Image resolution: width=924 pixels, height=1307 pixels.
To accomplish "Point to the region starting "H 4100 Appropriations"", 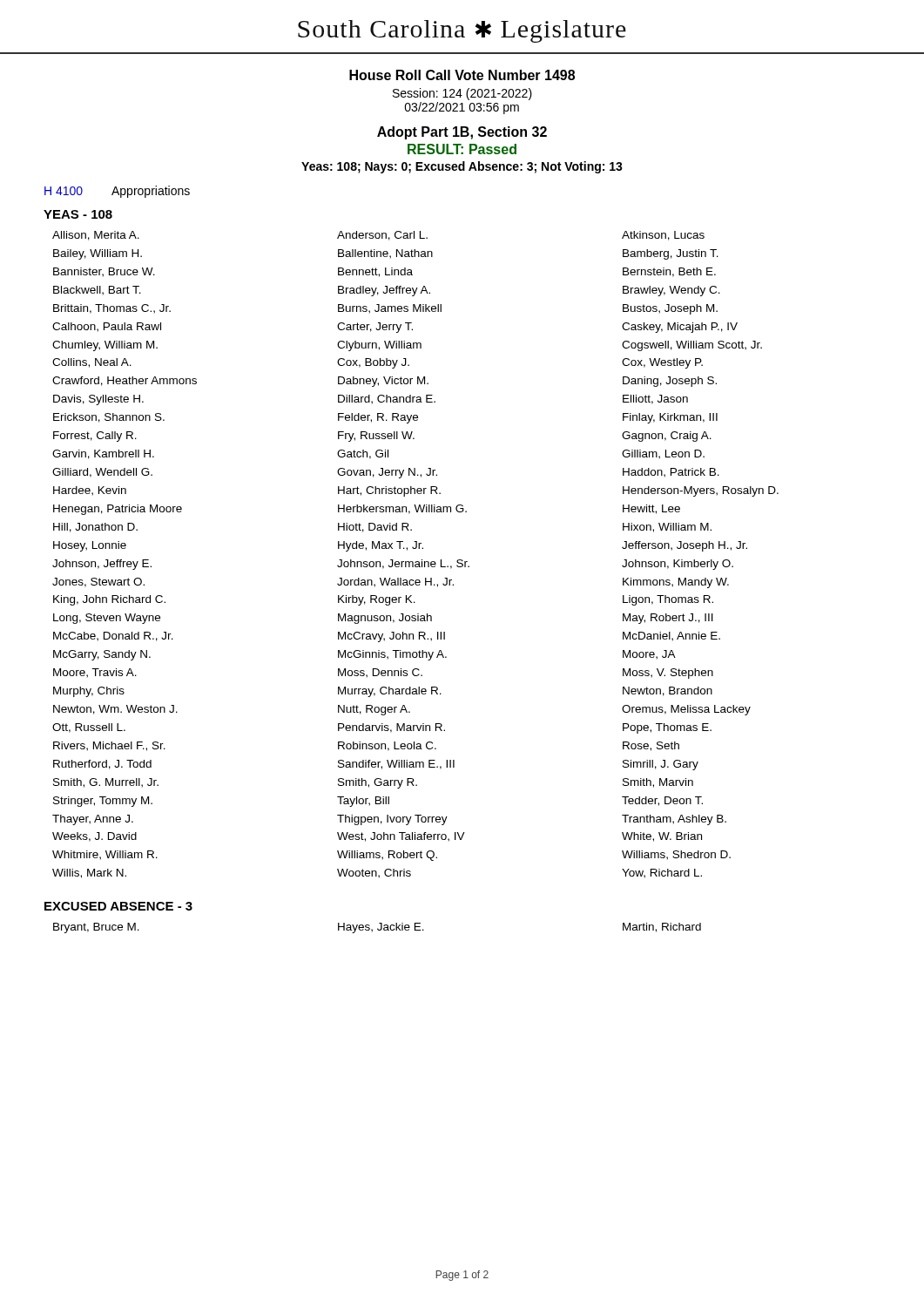I will (x=117, y=191).
